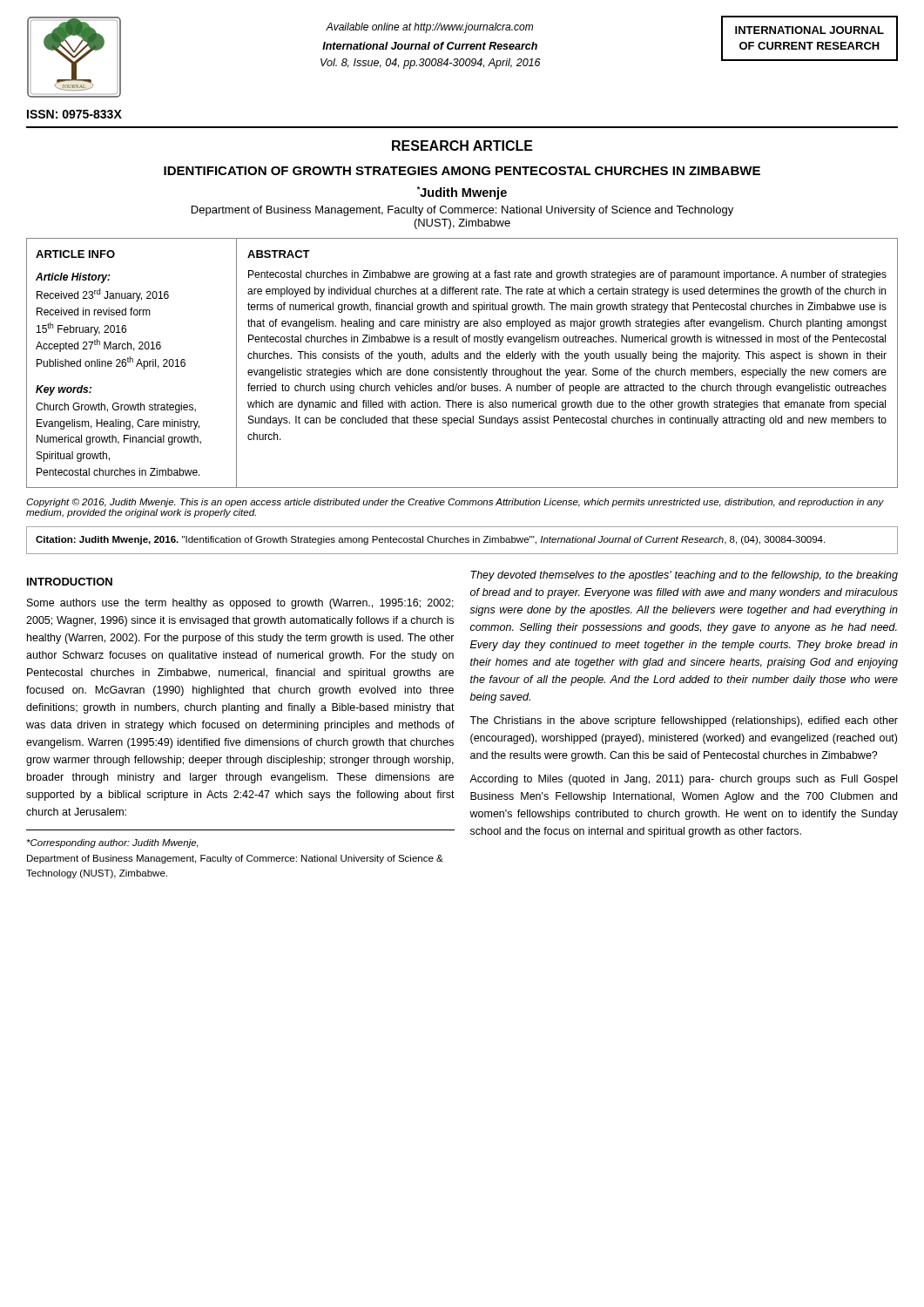Locate the text block that says "International Journal of Current Research Vol. 8,"

[430, 54]
